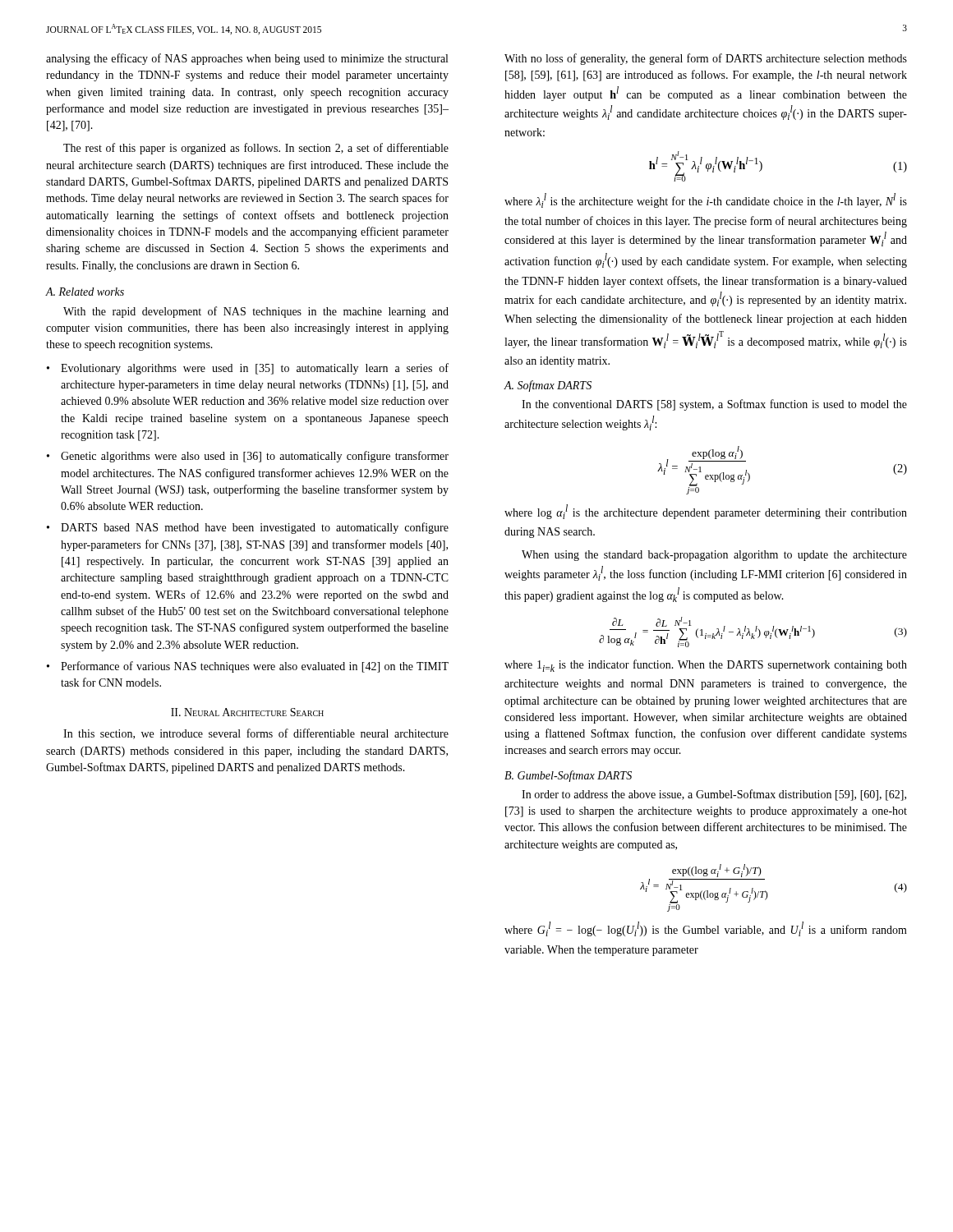This screenshot has height=1232, width=953.
Task: Navigate to the block starting "where 1i=k is the"
Action: coord(706,708)
